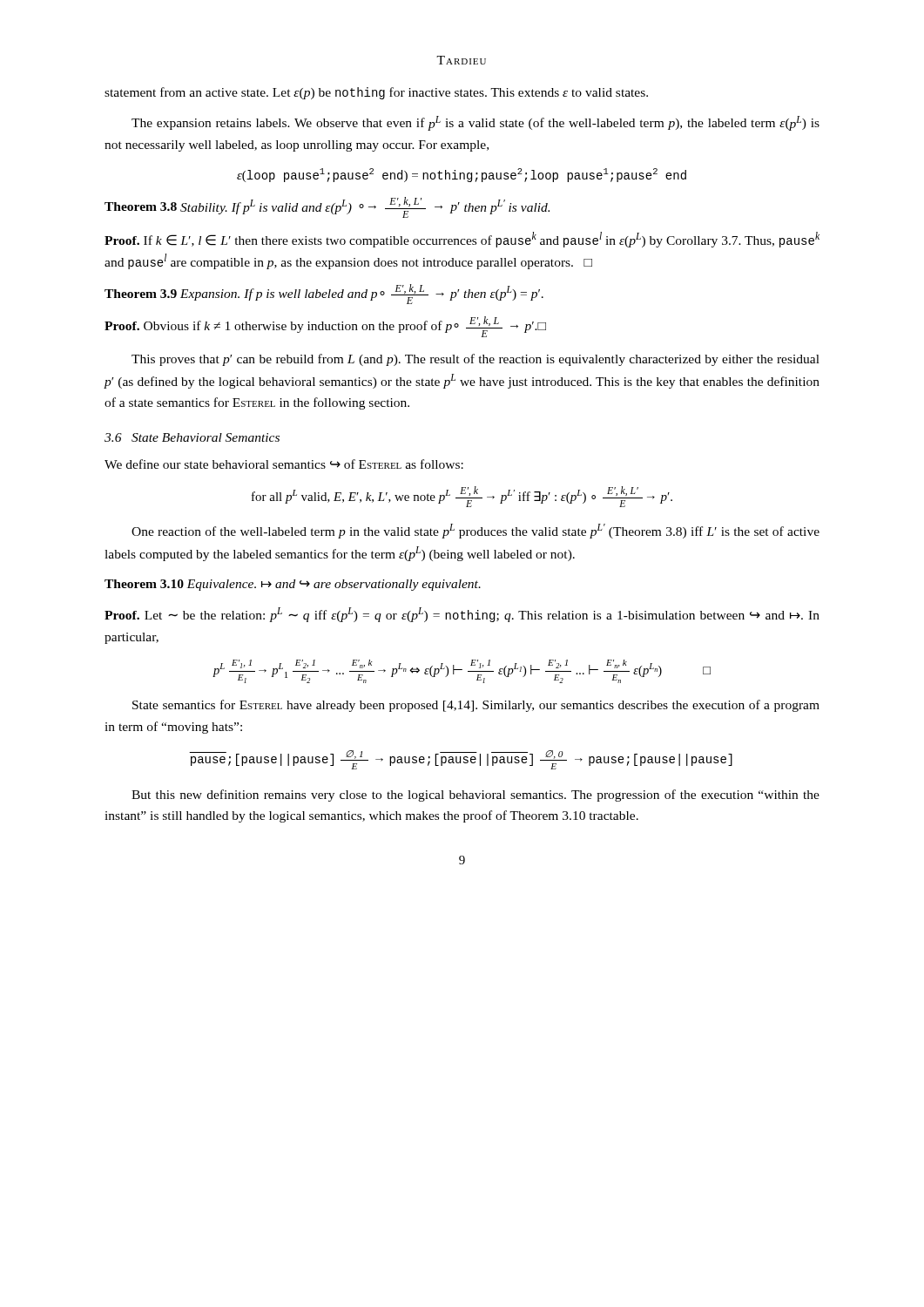Find the text block starting "But this new definition remains very close"

(462, 805)
